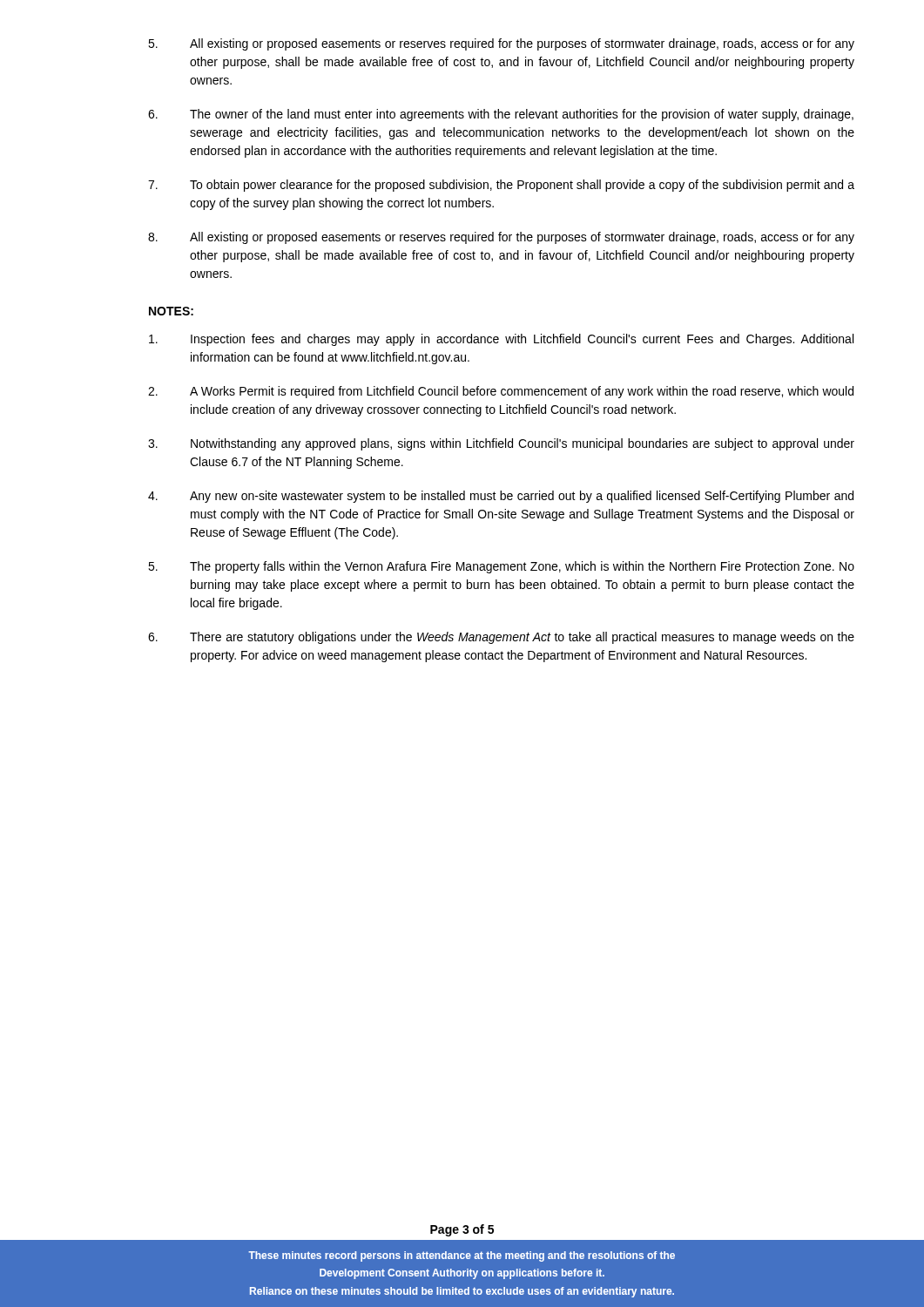This screenshot has height=1307, width=924.
Task: Find the text block starting "4. Any new on-site wastewater system to"
Action: point(501,515)
